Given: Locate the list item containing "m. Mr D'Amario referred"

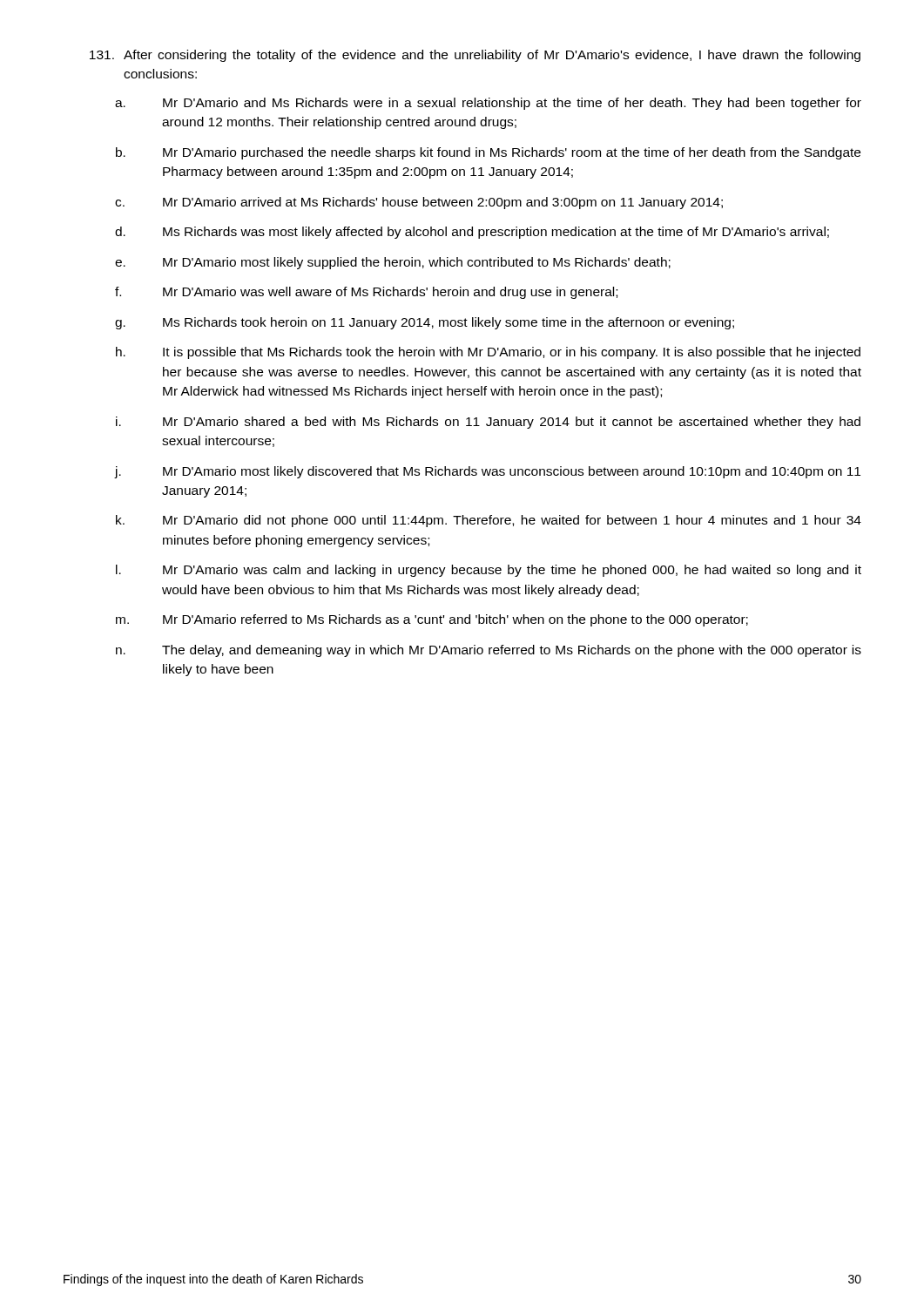Looking at the screenshot, I should pos(488,620).
